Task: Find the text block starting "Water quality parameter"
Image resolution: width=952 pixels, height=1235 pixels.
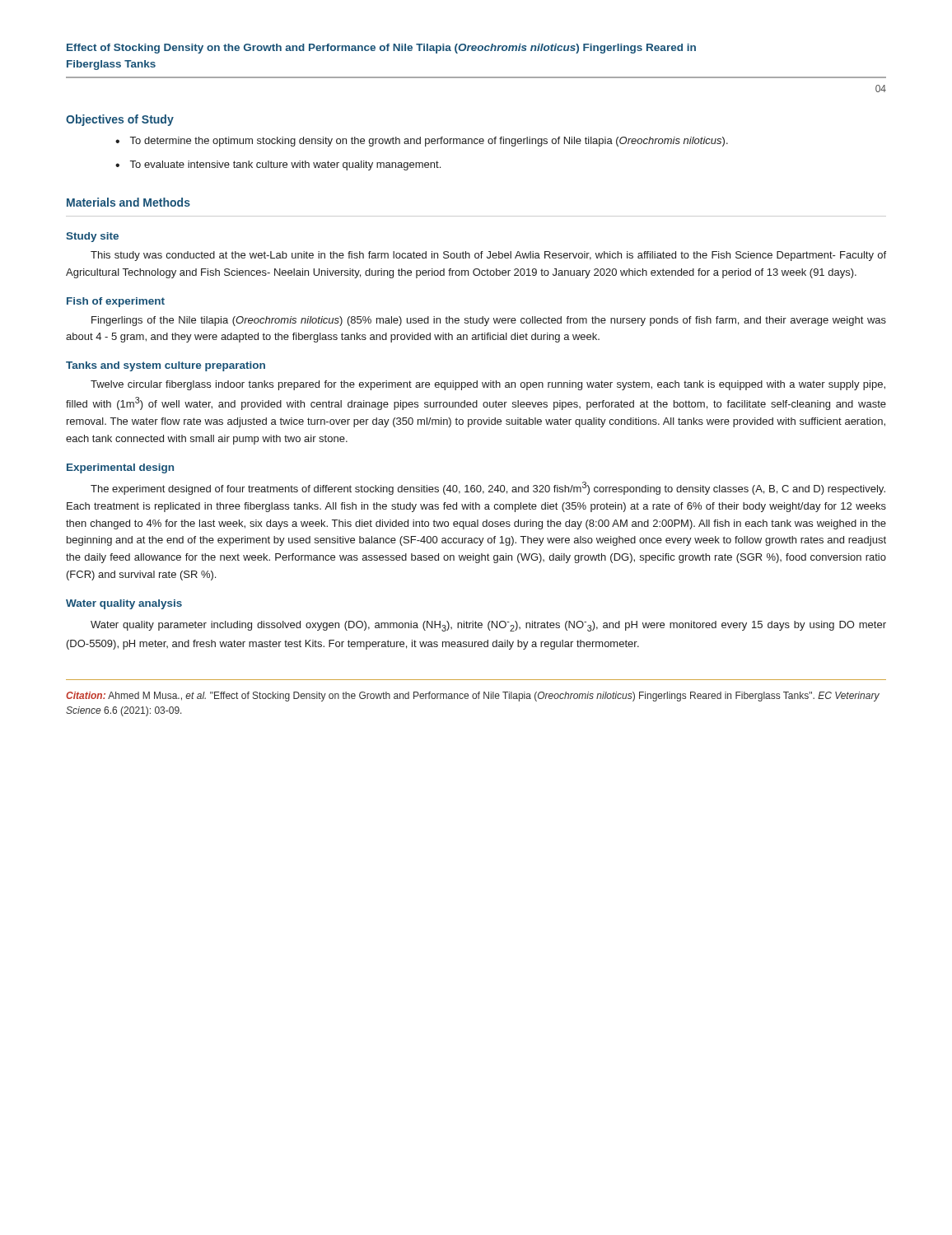Action: pyautogui.click(x=476, y=633)
